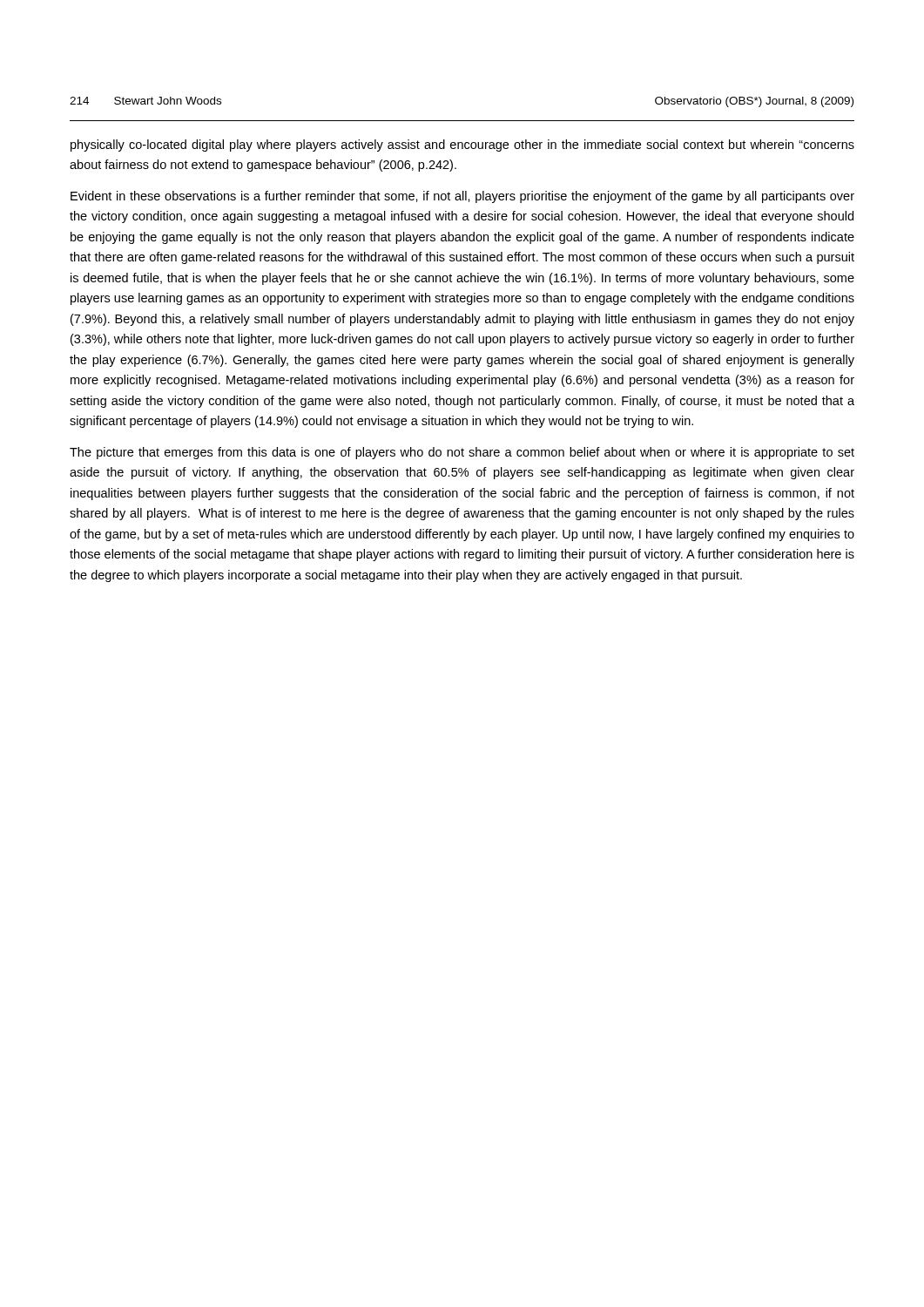Find the text block that reads "The picture that emerges from this"
The image size is (924, 1307).
pos(462,513)
